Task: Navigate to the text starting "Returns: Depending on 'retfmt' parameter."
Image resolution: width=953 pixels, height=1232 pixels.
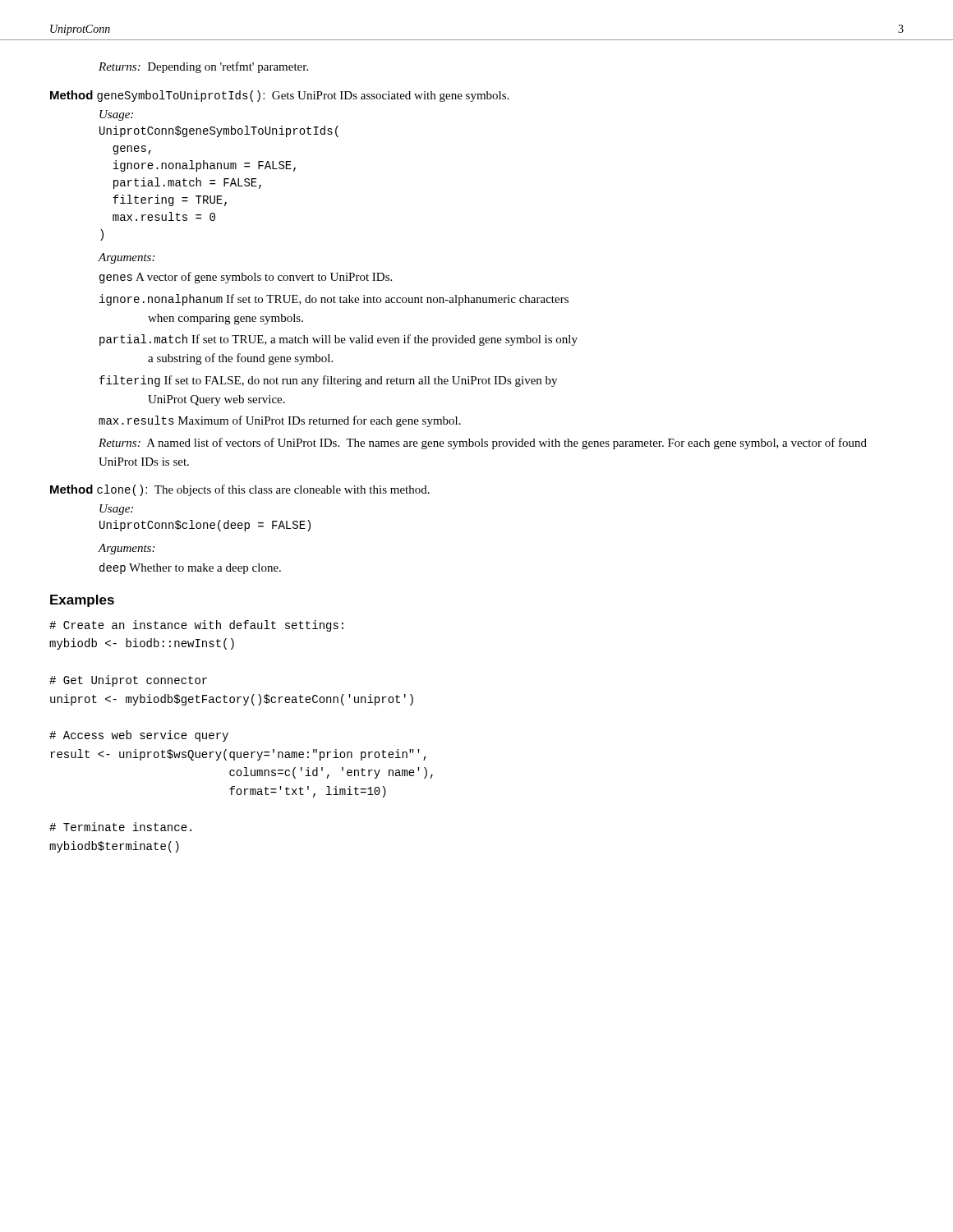Action: coord(204,67)
